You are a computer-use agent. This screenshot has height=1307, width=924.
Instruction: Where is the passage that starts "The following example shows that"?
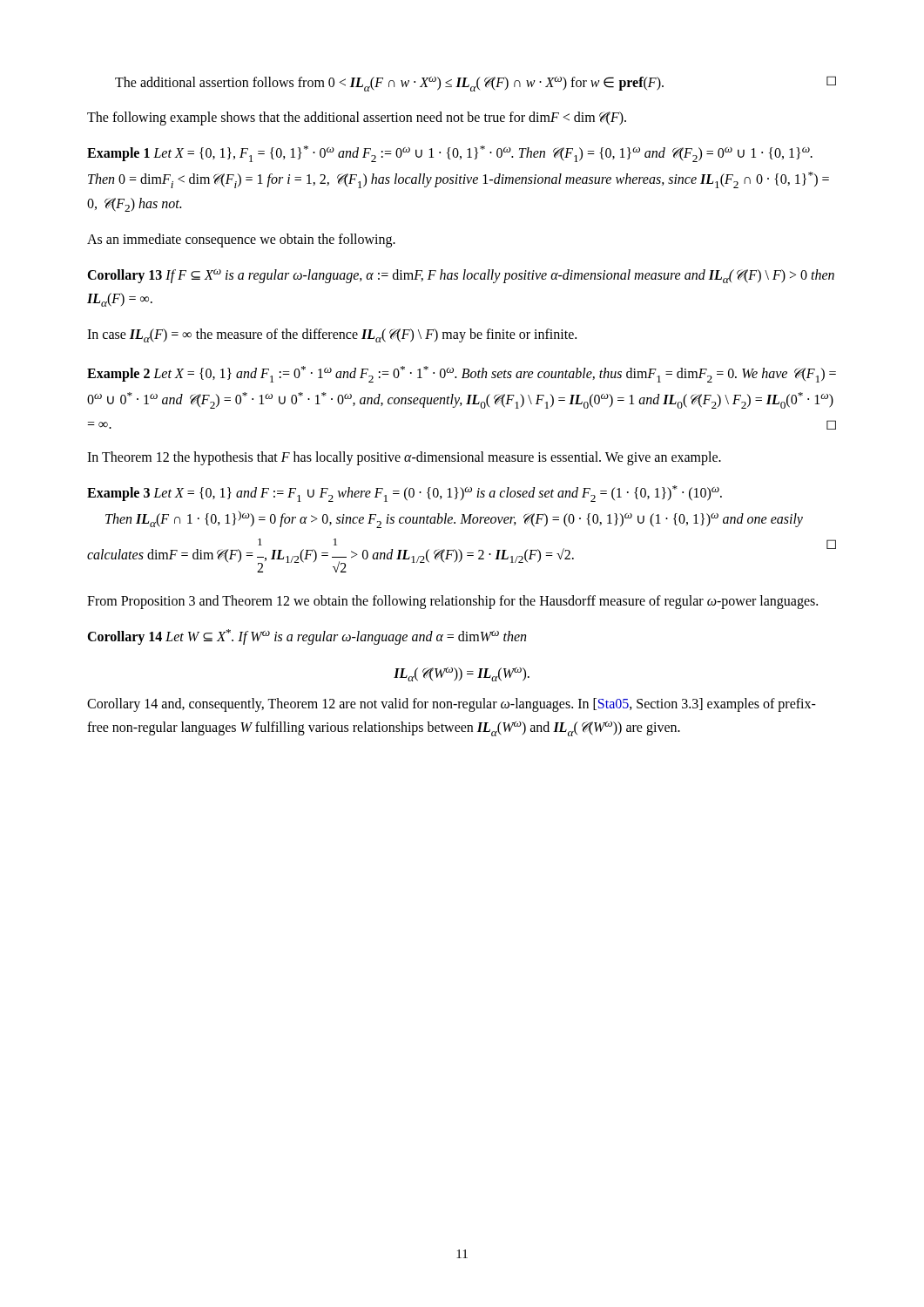pyautogui.click(x=462, y=117)
